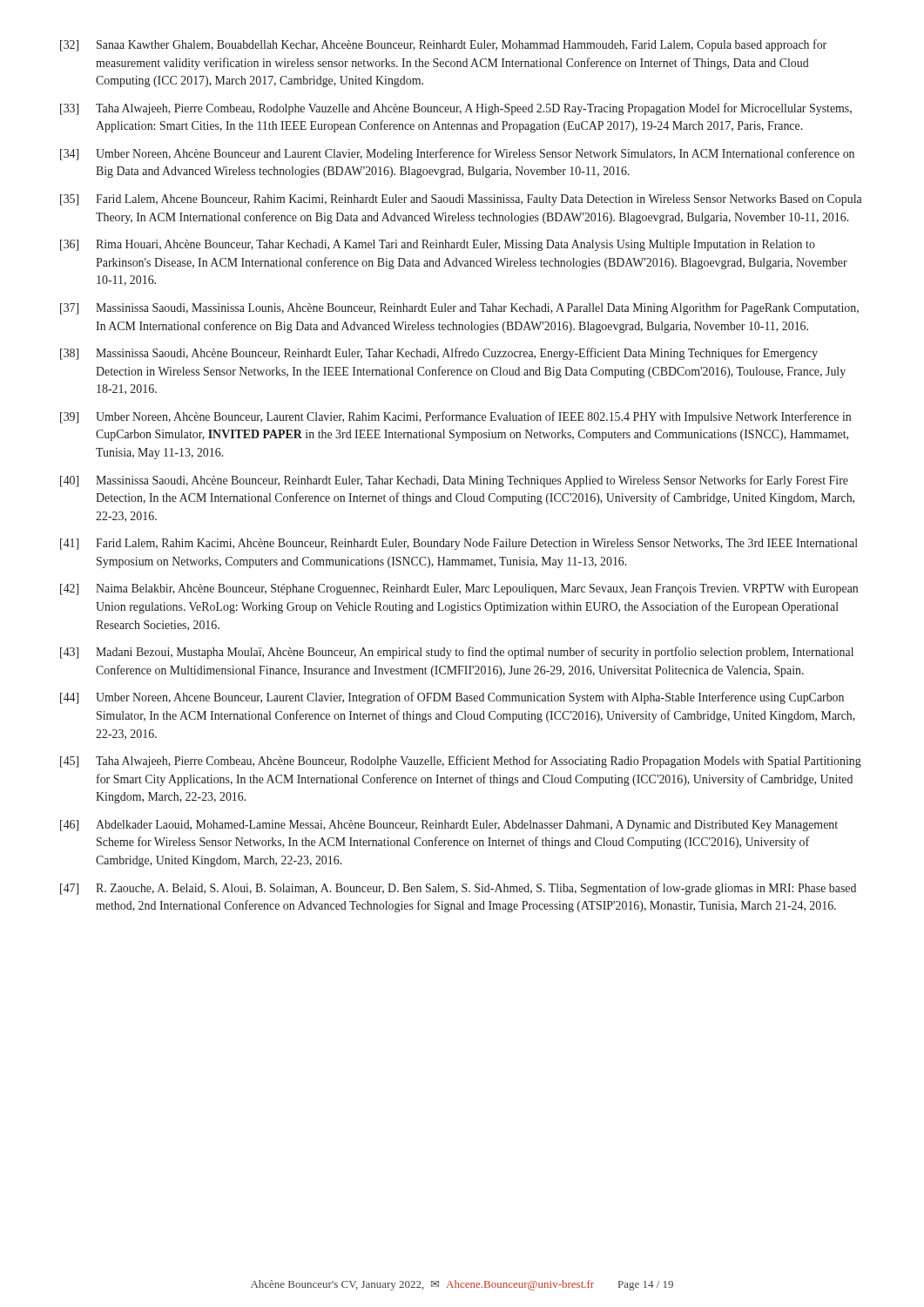Where is the passage that starts "[39] Umber Noreen, Ahcène Bounceur, Laurent"?
The image size is (924, 1307).
[462, 435]
